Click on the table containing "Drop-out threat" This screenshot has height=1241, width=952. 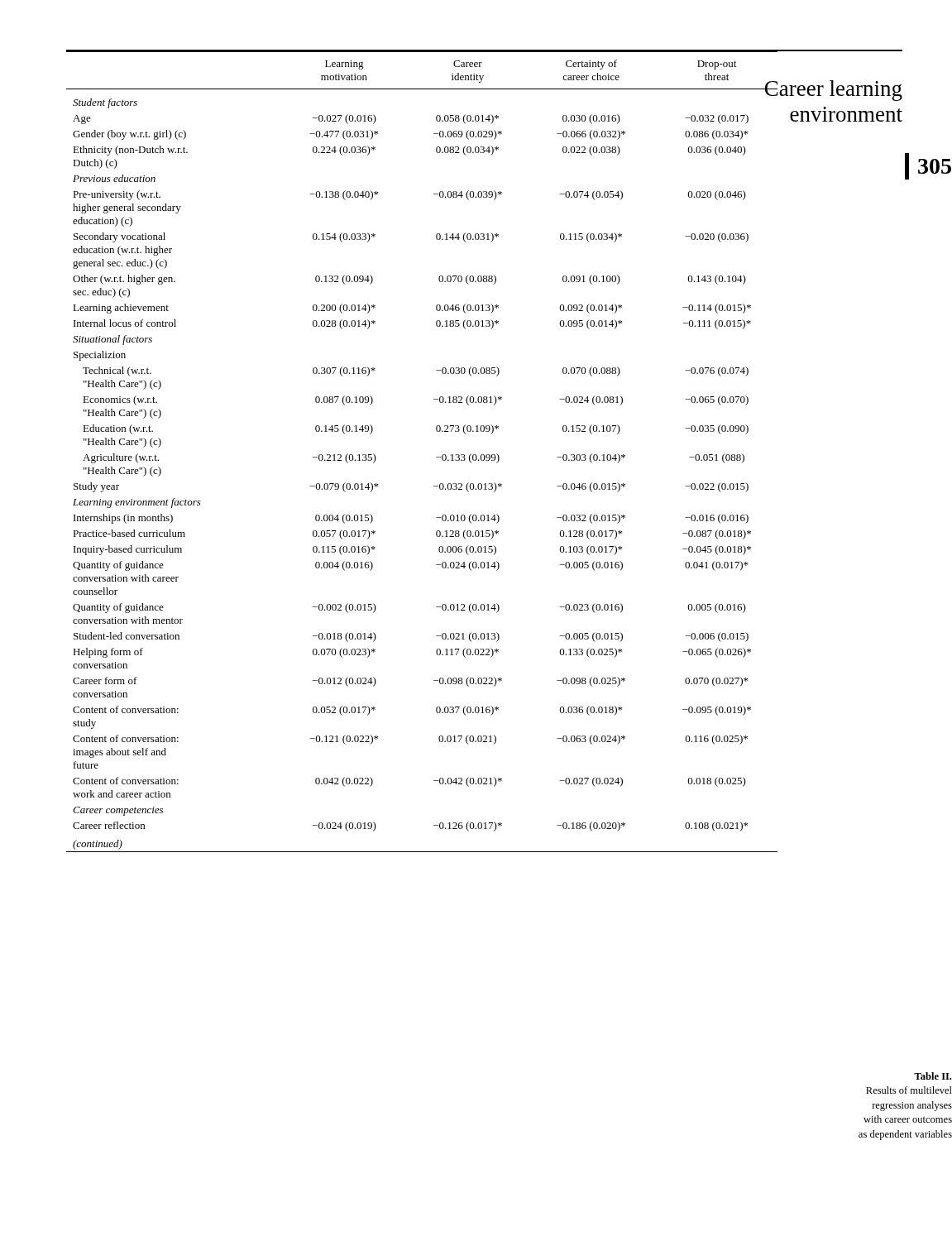click(484, 452)
